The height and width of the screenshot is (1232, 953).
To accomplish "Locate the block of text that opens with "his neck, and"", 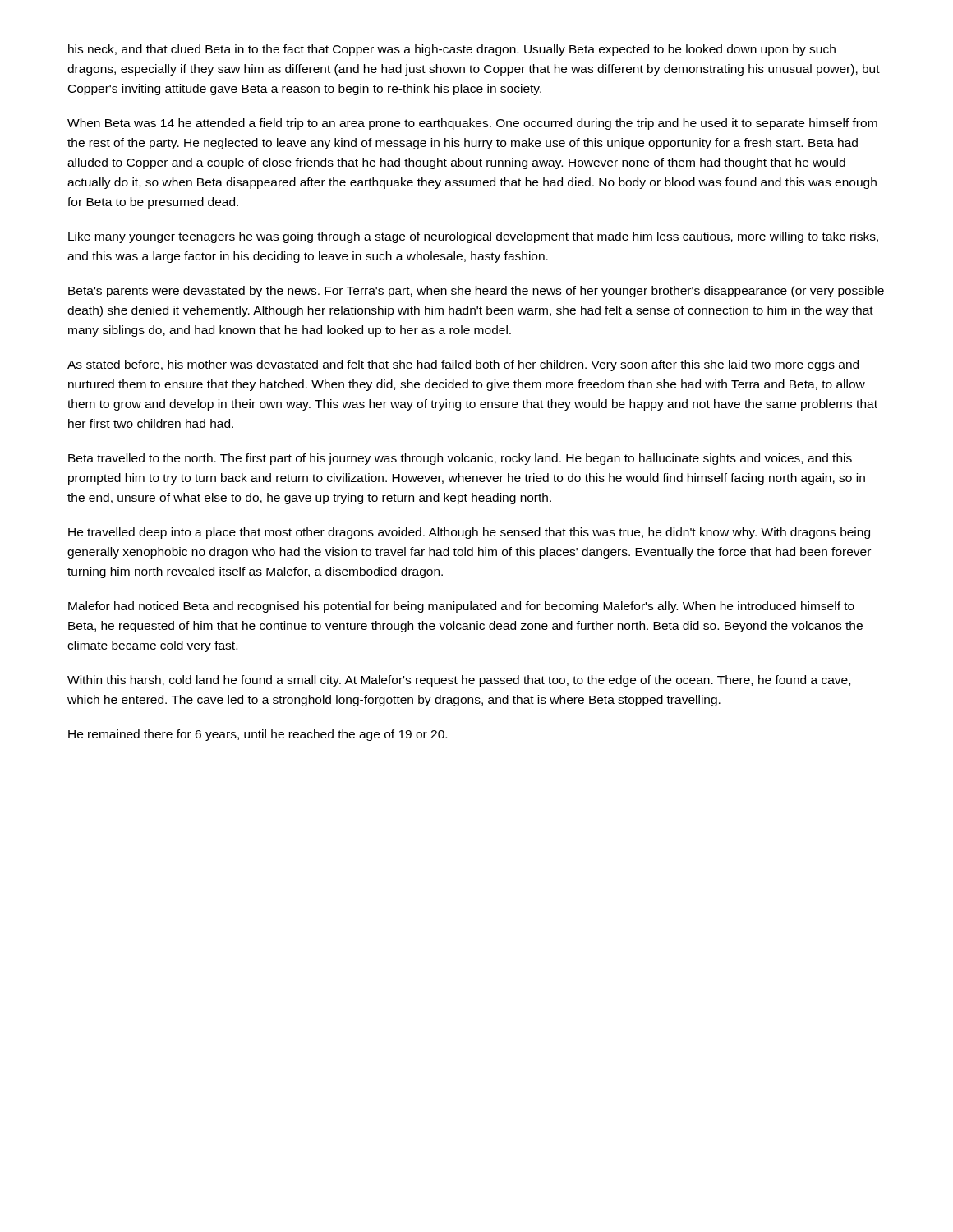I will (473, 69).
